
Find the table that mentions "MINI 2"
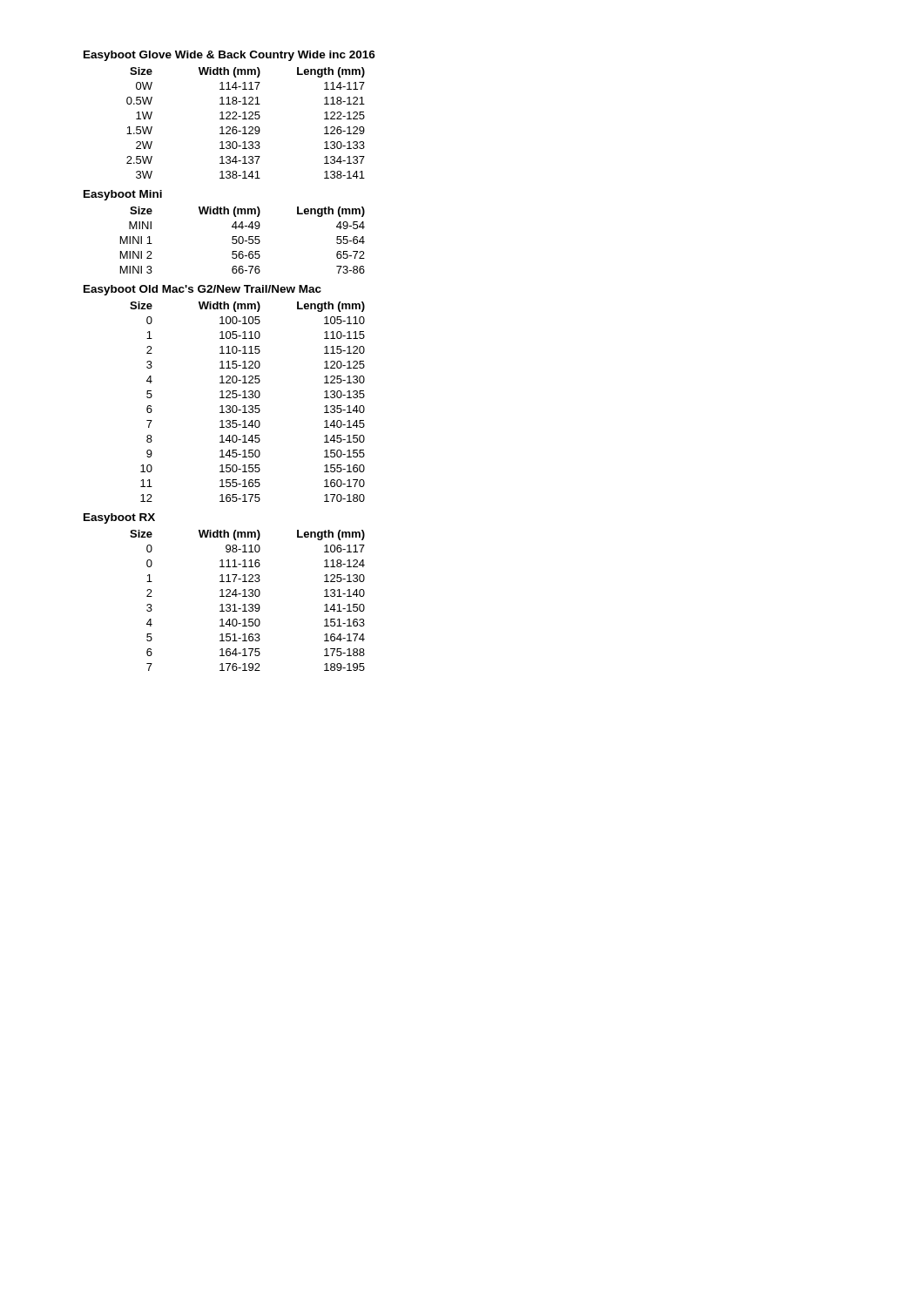tap(229, 240)
